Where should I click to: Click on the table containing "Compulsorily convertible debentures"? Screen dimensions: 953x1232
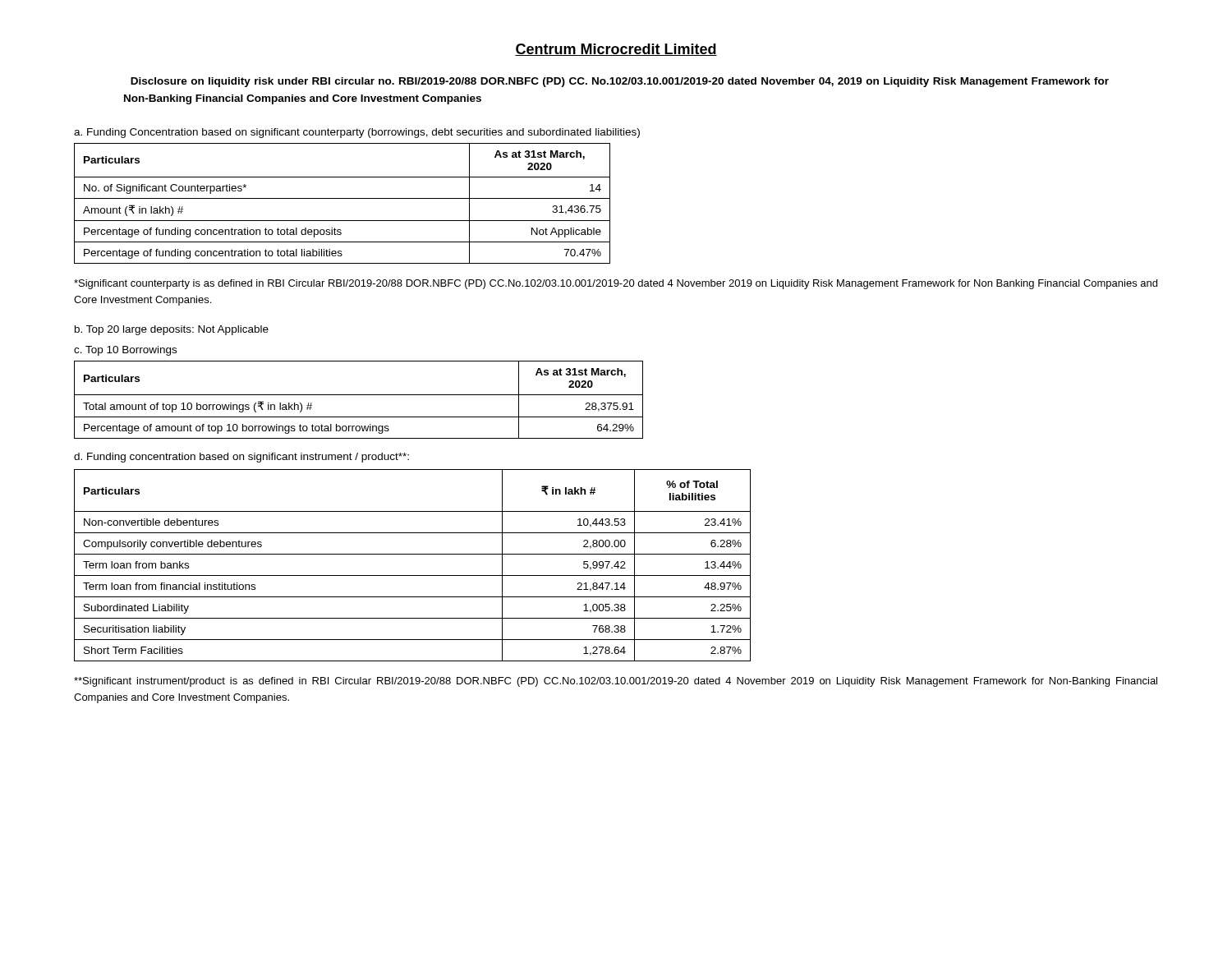pos(616,565)
